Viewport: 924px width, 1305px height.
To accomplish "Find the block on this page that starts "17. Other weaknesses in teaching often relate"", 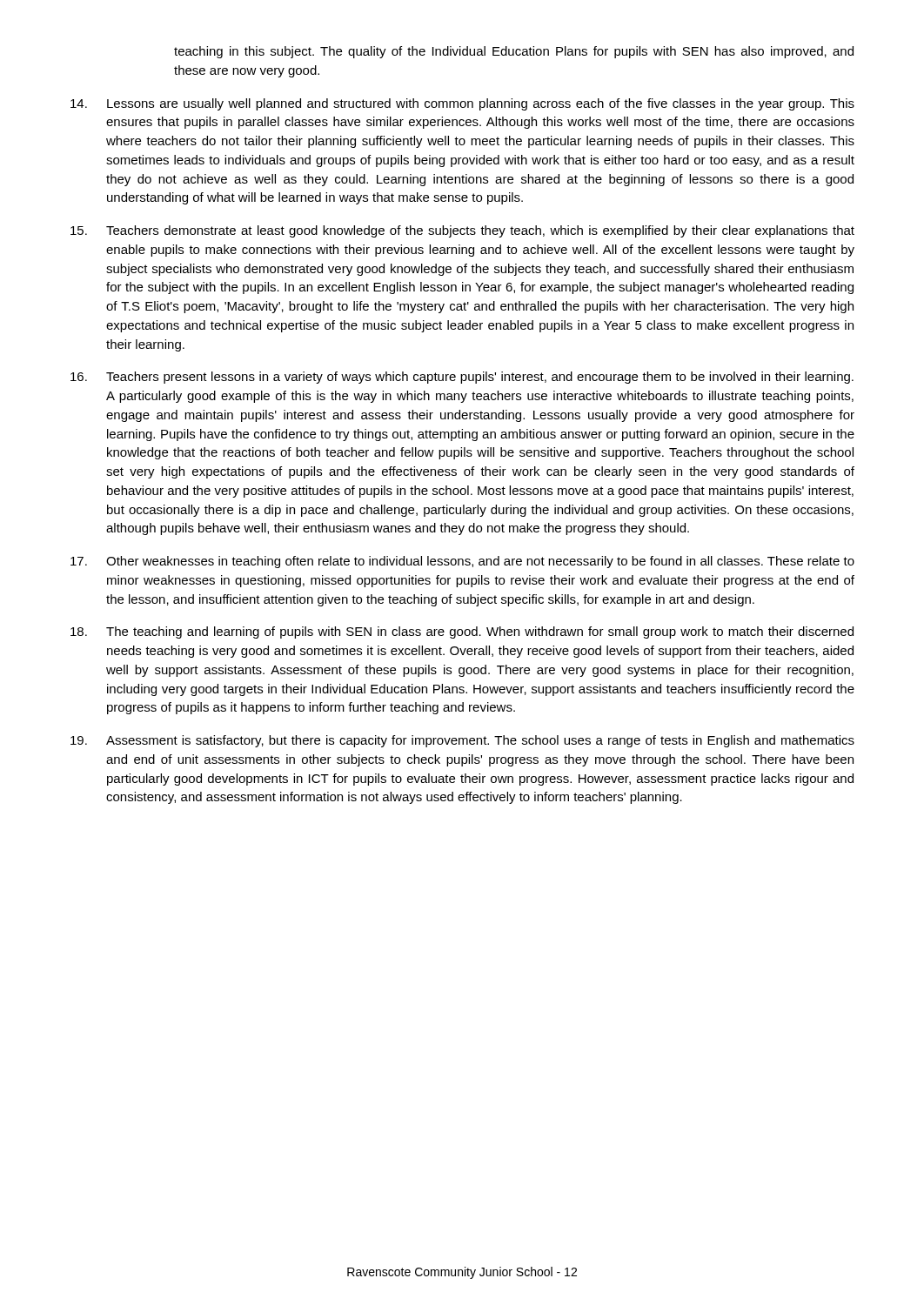I will click(462, 580).
